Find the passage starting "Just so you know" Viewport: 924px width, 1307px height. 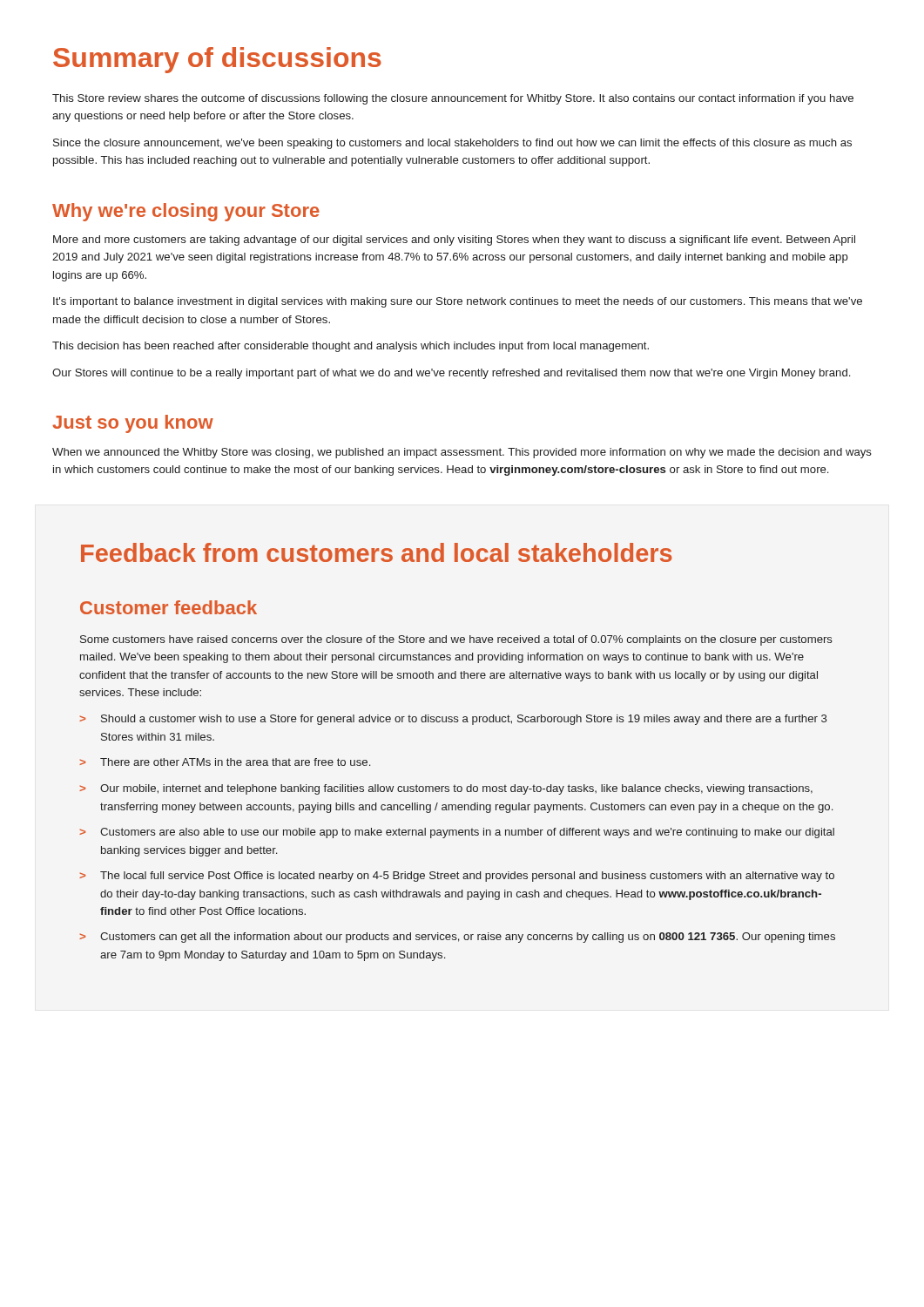[133, 422]
